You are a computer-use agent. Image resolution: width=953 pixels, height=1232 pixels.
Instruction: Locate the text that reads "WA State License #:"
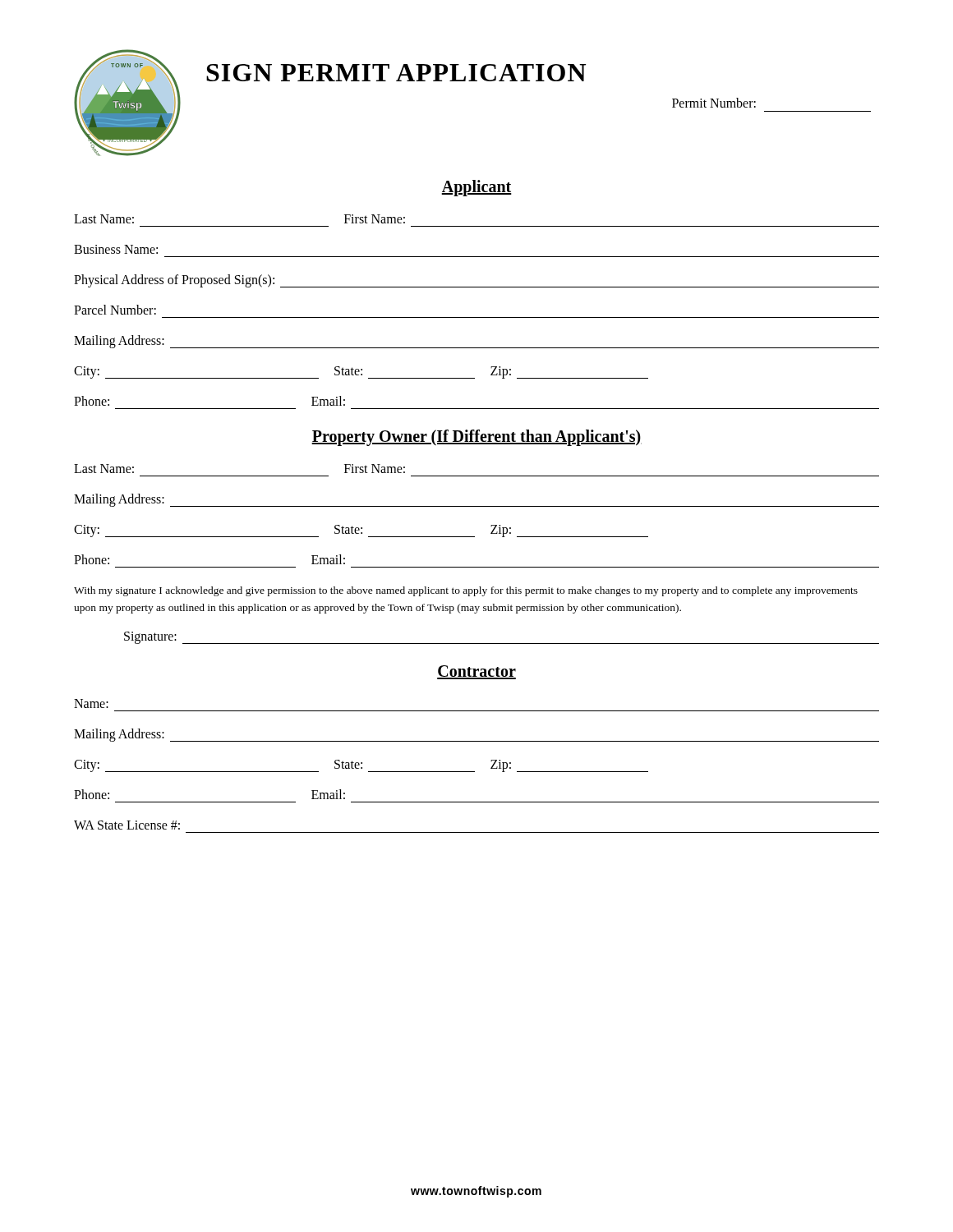(476, 825)
